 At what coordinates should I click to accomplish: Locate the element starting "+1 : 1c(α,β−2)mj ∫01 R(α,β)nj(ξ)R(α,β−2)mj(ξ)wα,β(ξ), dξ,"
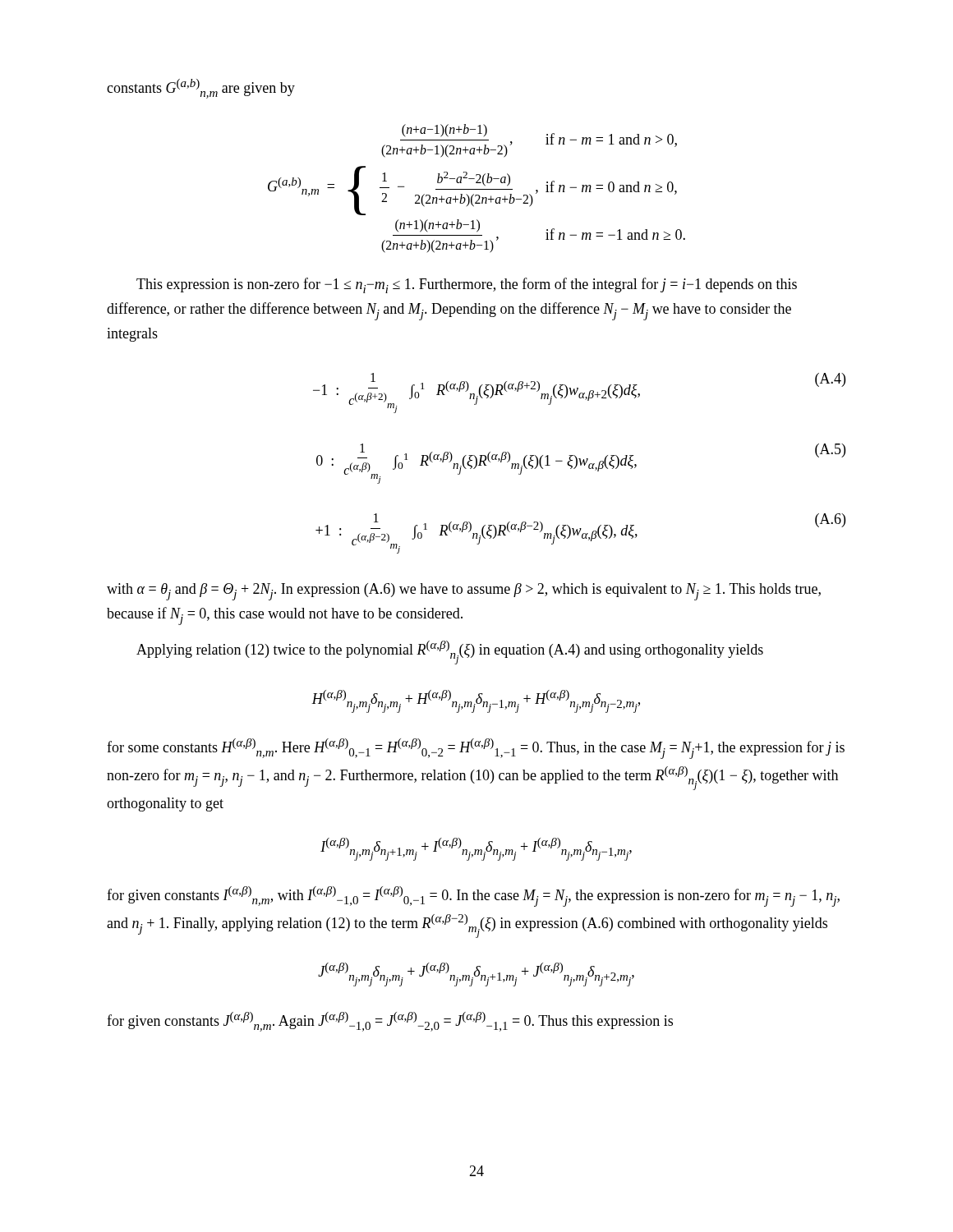(581, 532)
